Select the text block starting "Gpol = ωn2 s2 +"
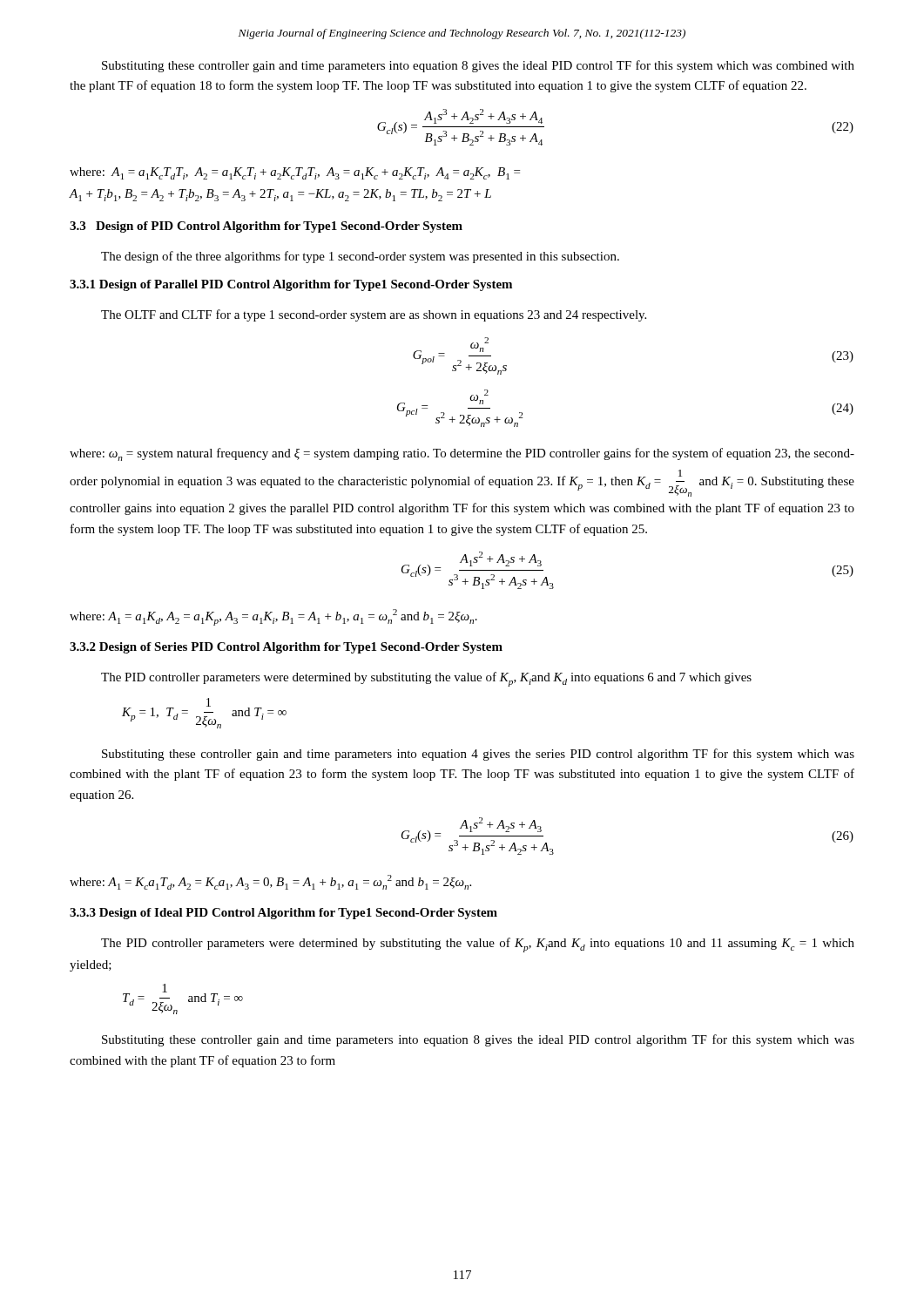The image size is (924, 1307). coord(479,356)
